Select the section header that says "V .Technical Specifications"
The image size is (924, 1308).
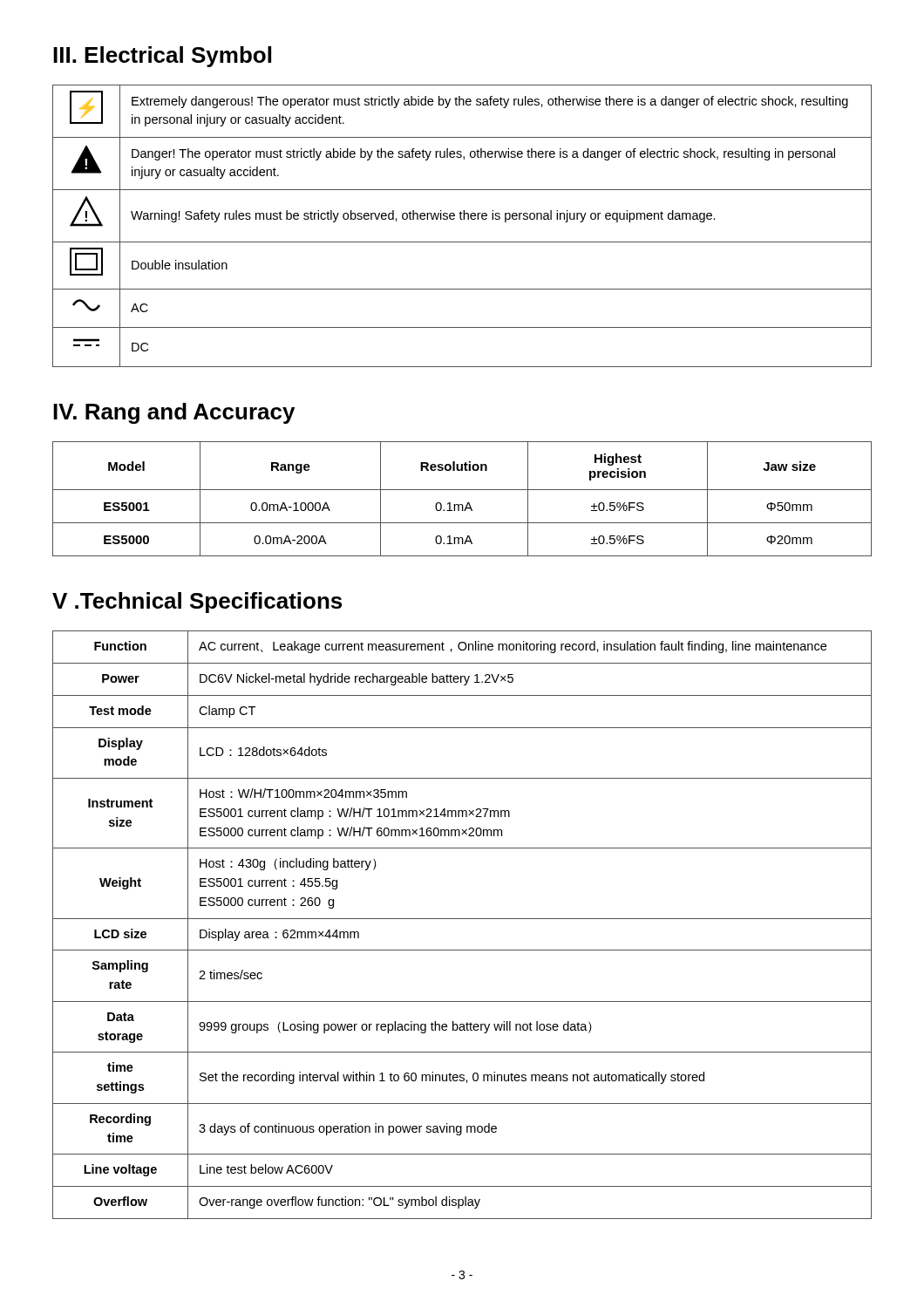pos(198,601)
